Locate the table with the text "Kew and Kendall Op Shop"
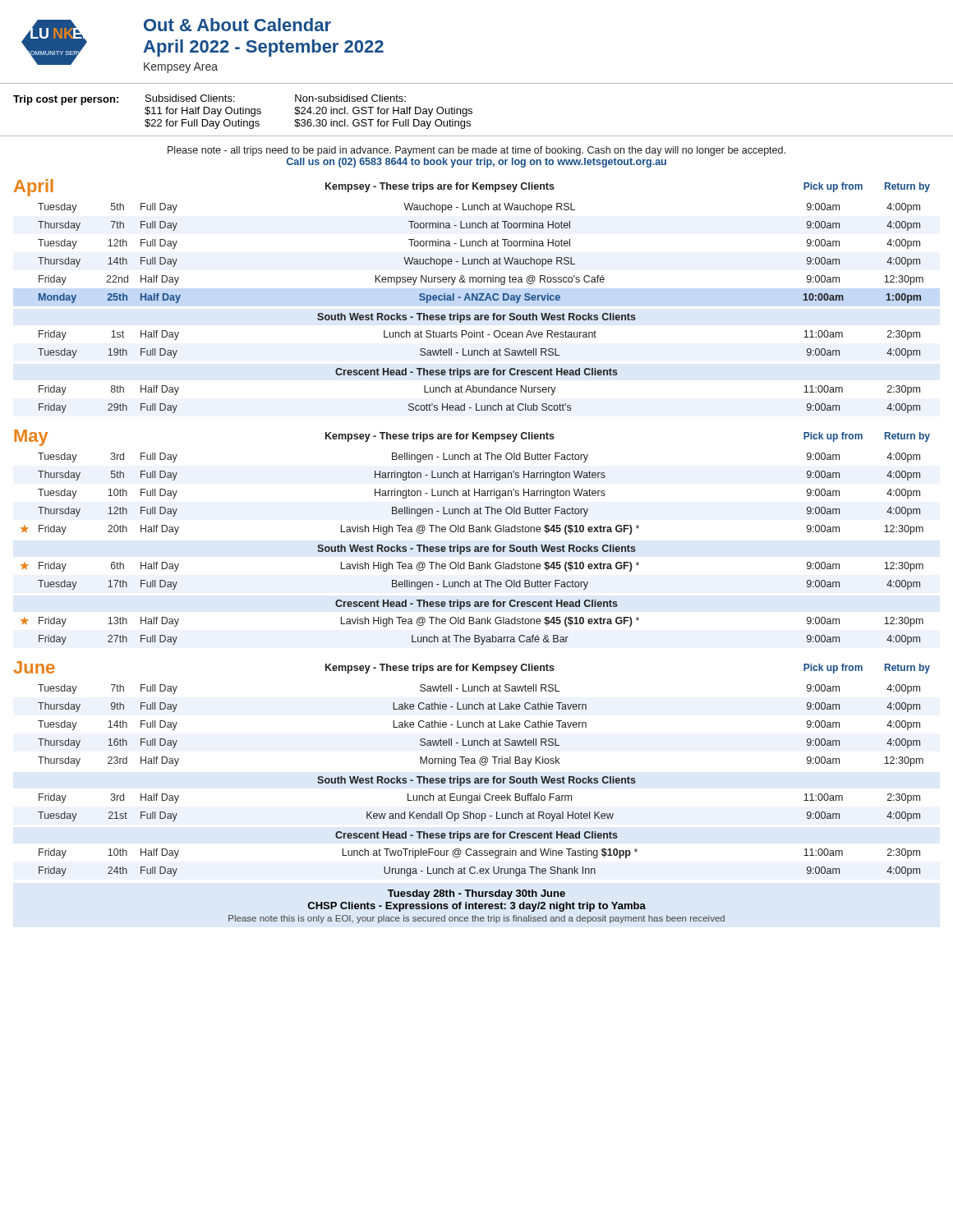 tap(476, 806)
